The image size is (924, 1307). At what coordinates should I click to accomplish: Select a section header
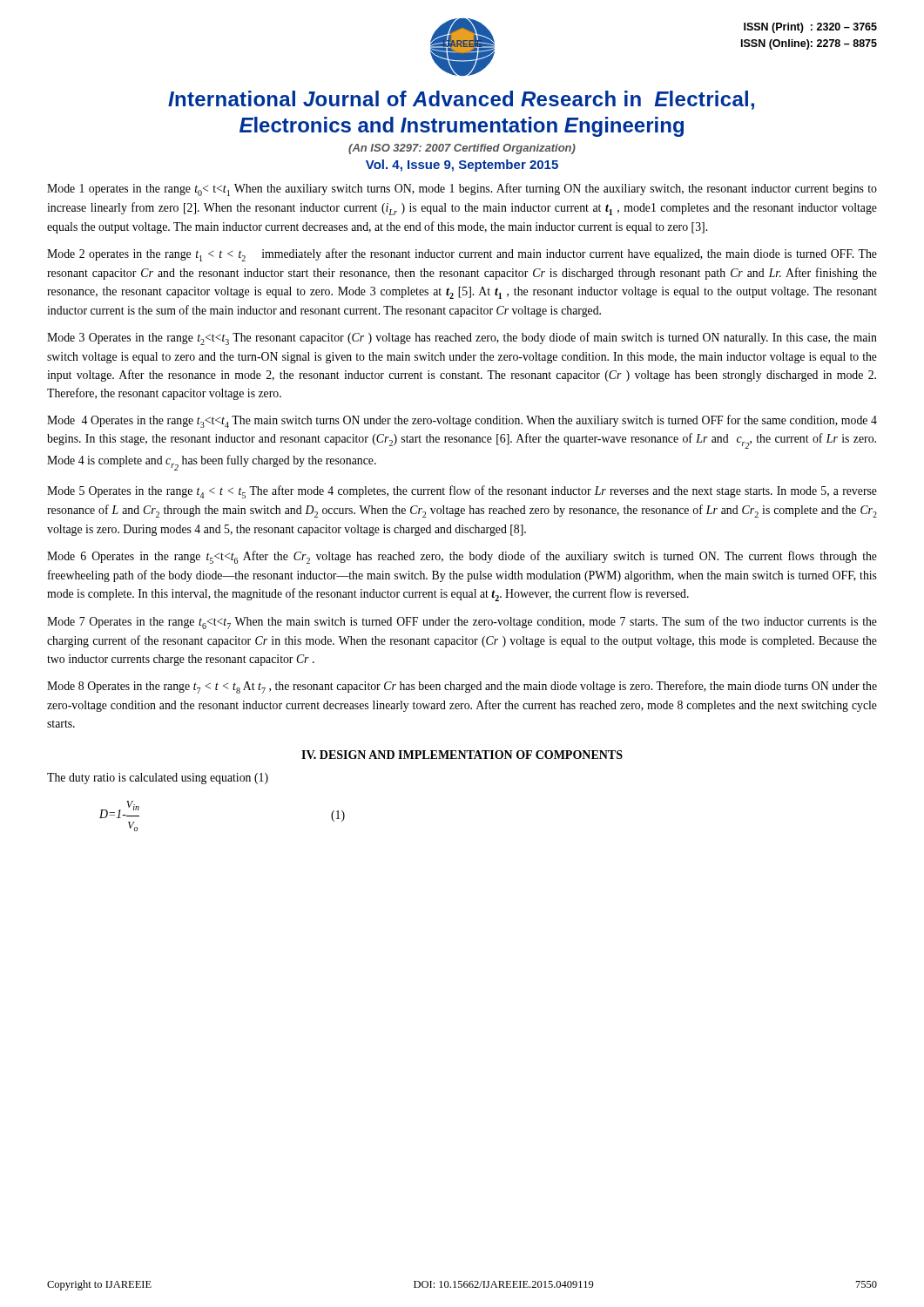462,755
